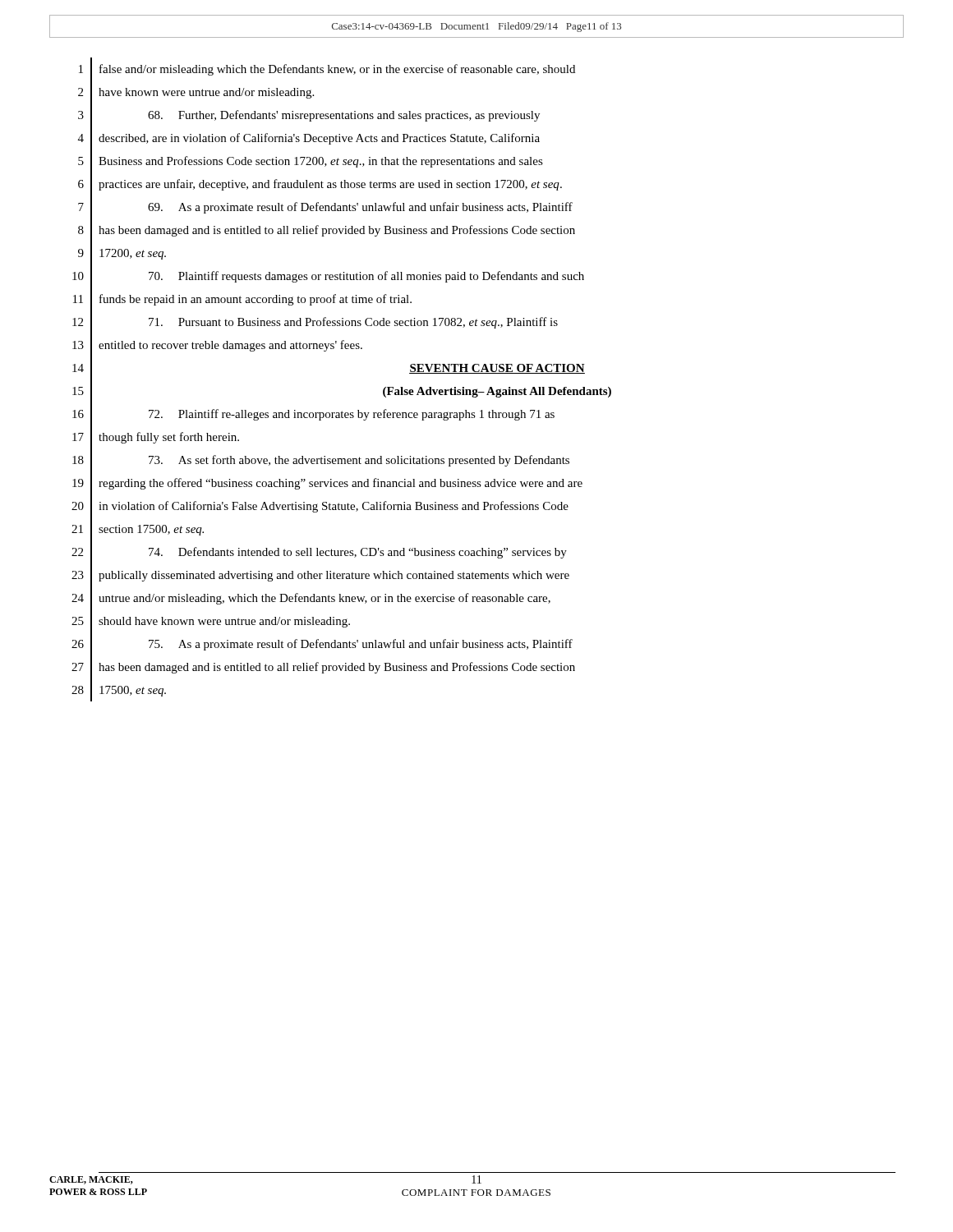Point to the text starting "Plaintiff requests damages or restitution"
Image resolution: width=953 pixels, height=1232 pixels.
497,276
